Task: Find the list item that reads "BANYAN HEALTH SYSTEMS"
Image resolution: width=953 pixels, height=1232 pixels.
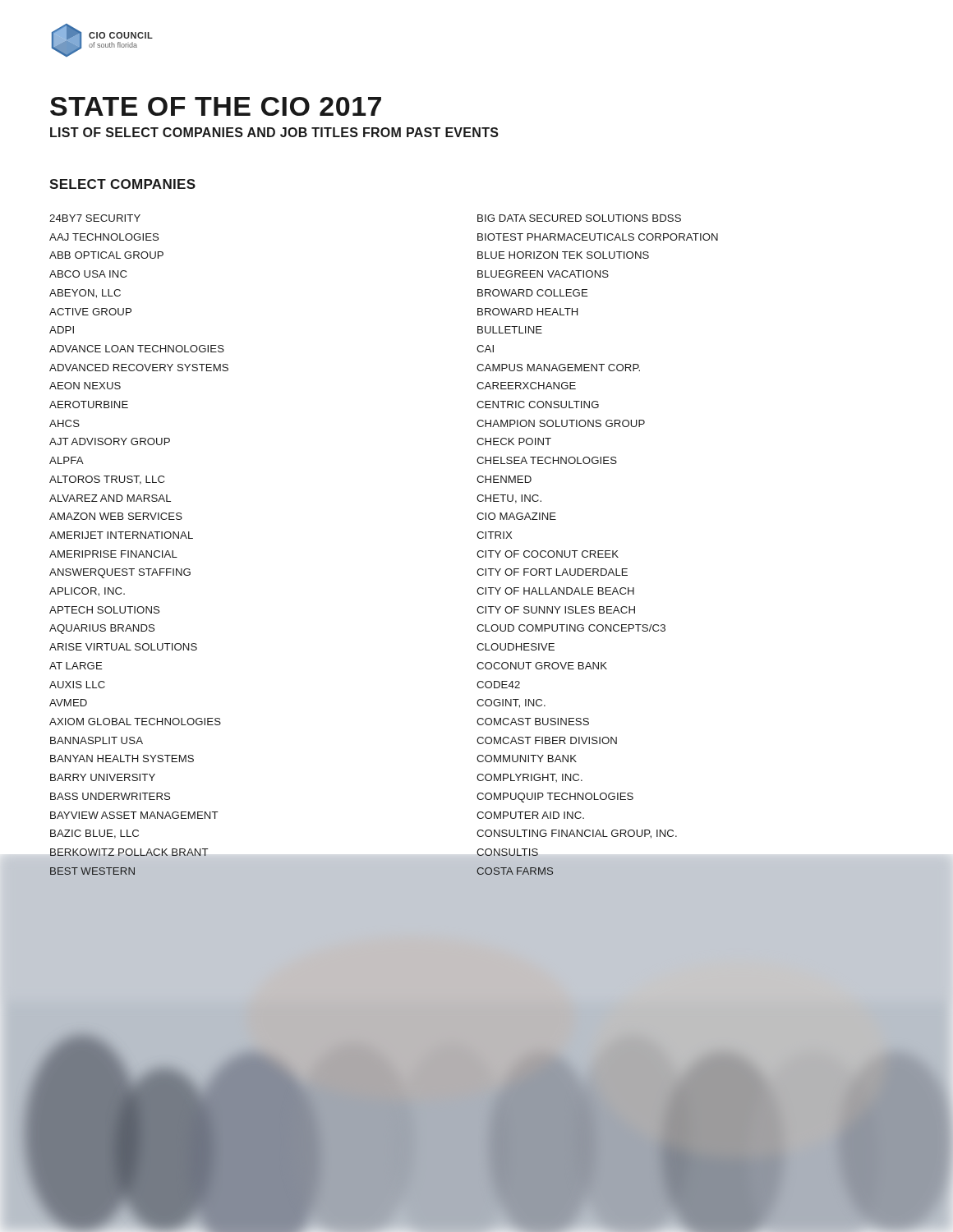Action: pyautogui.click(x=122, y=759)
